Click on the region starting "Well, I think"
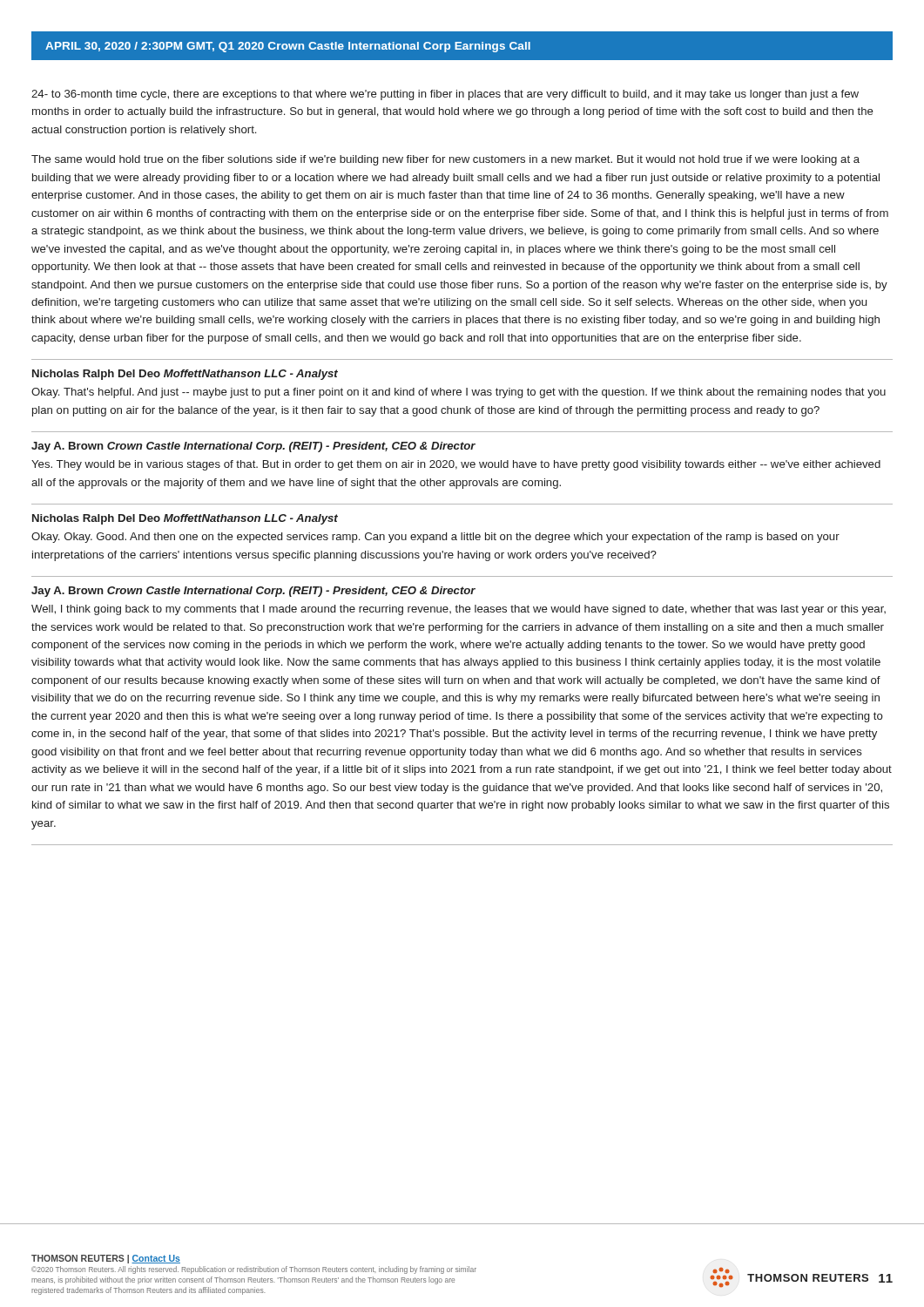Image resolution: width=924 pixels, height=1307 pixels. point(461,716)
